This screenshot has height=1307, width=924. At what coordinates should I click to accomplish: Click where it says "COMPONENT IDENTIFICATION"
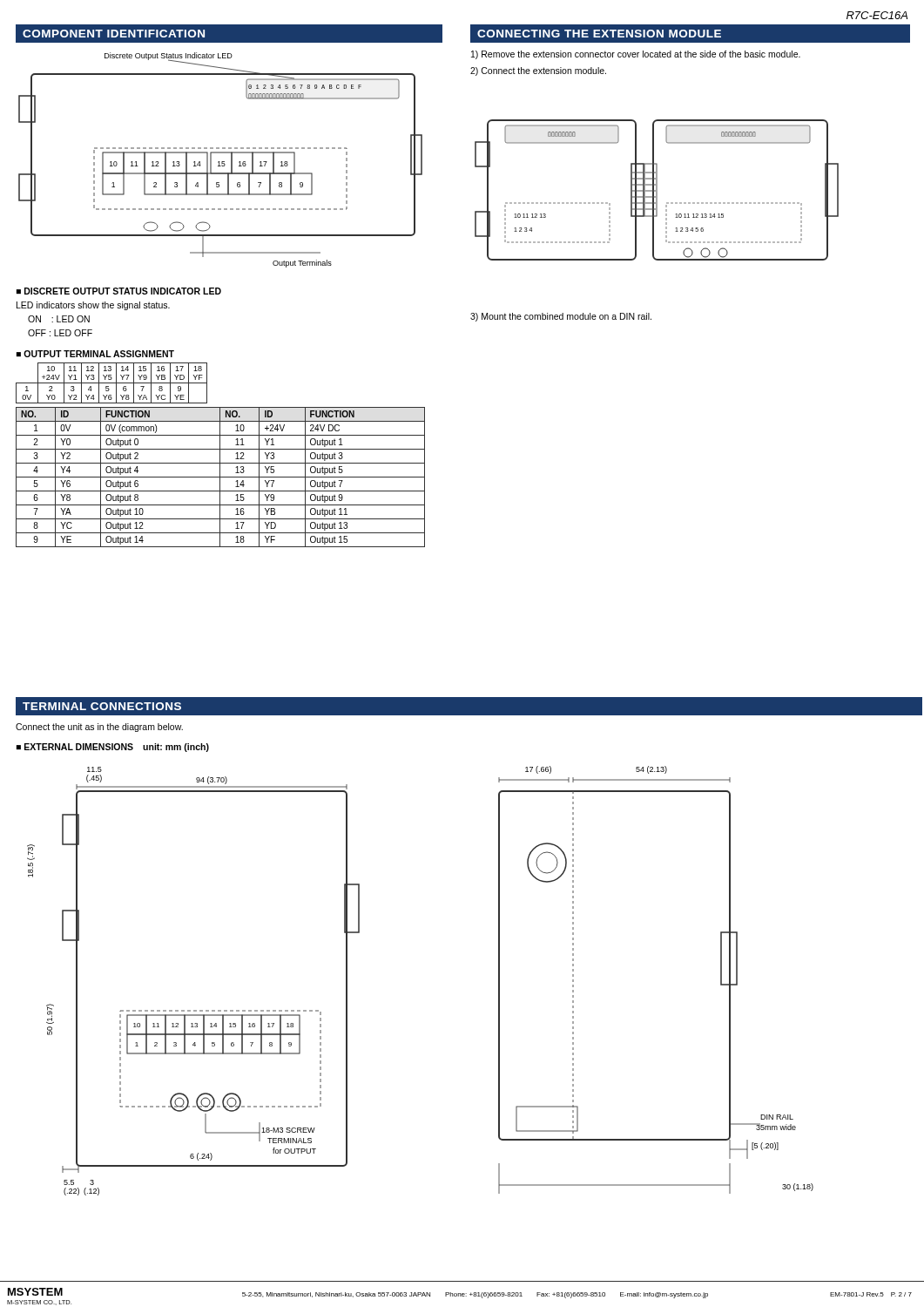click(x=114, y=34)
